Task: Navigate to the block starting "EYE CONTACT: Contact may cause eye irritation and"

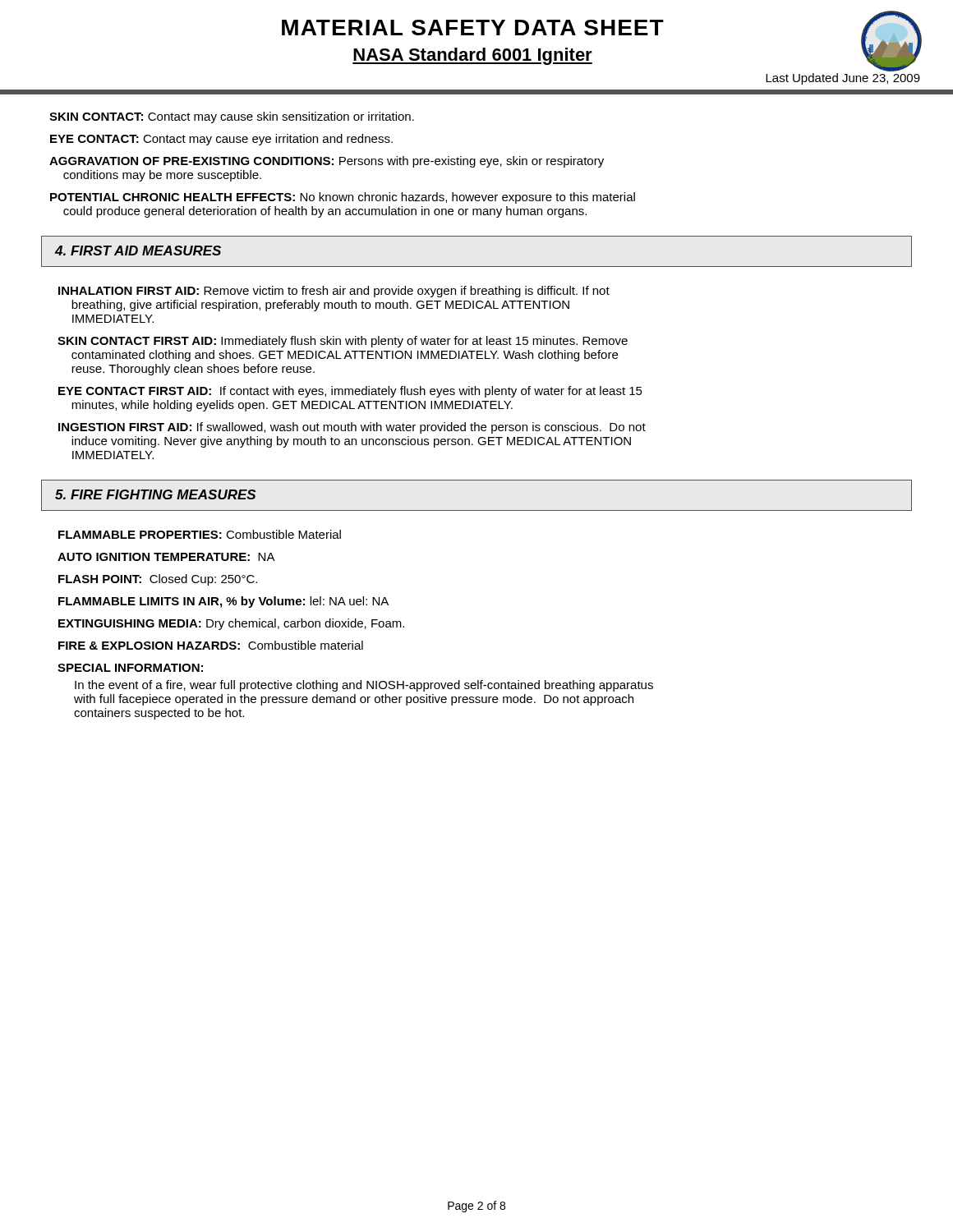Action: tap(221, 138)
